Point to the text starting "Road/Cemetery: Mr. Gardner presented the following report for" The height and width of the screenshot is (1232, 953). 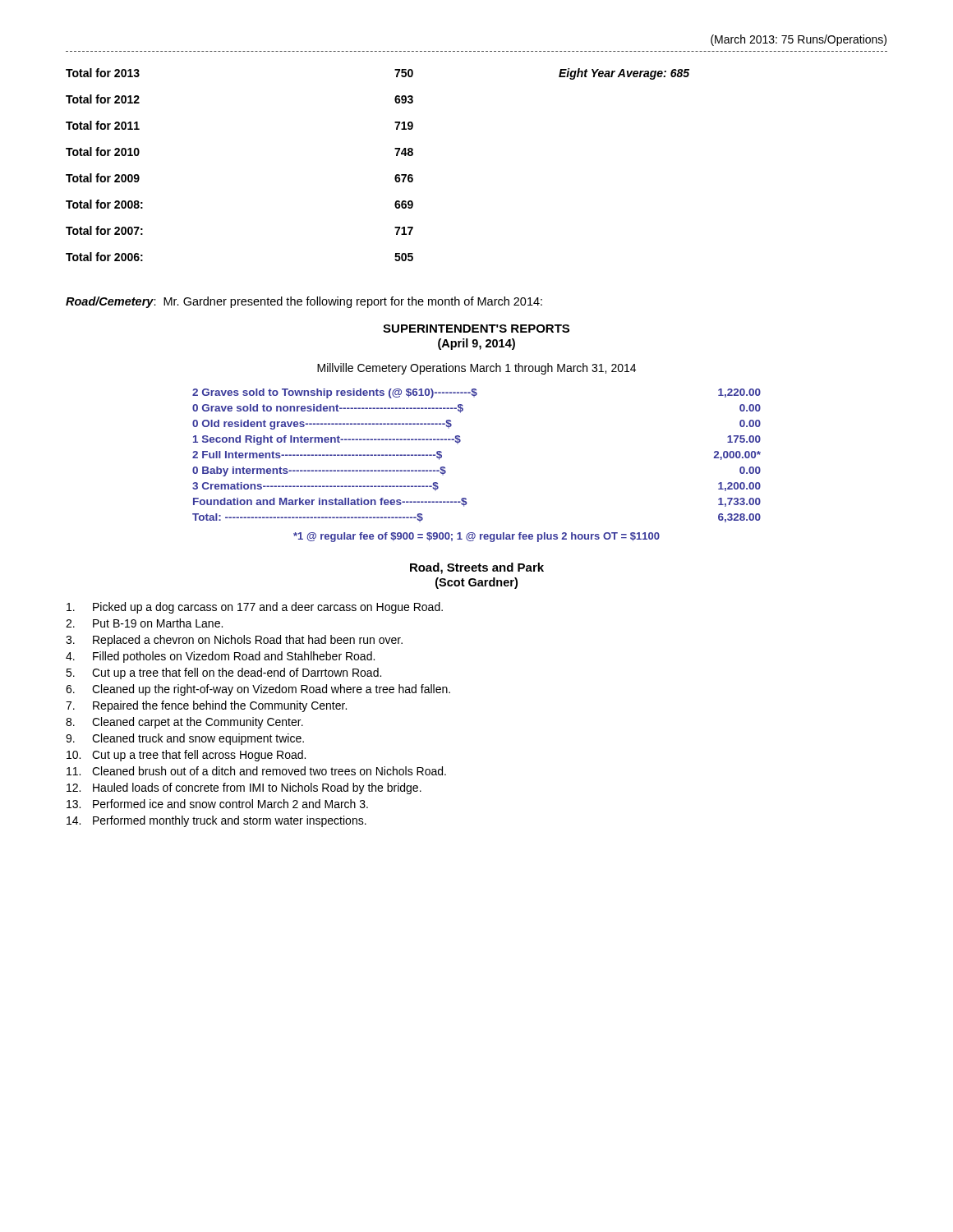point(304,301)
